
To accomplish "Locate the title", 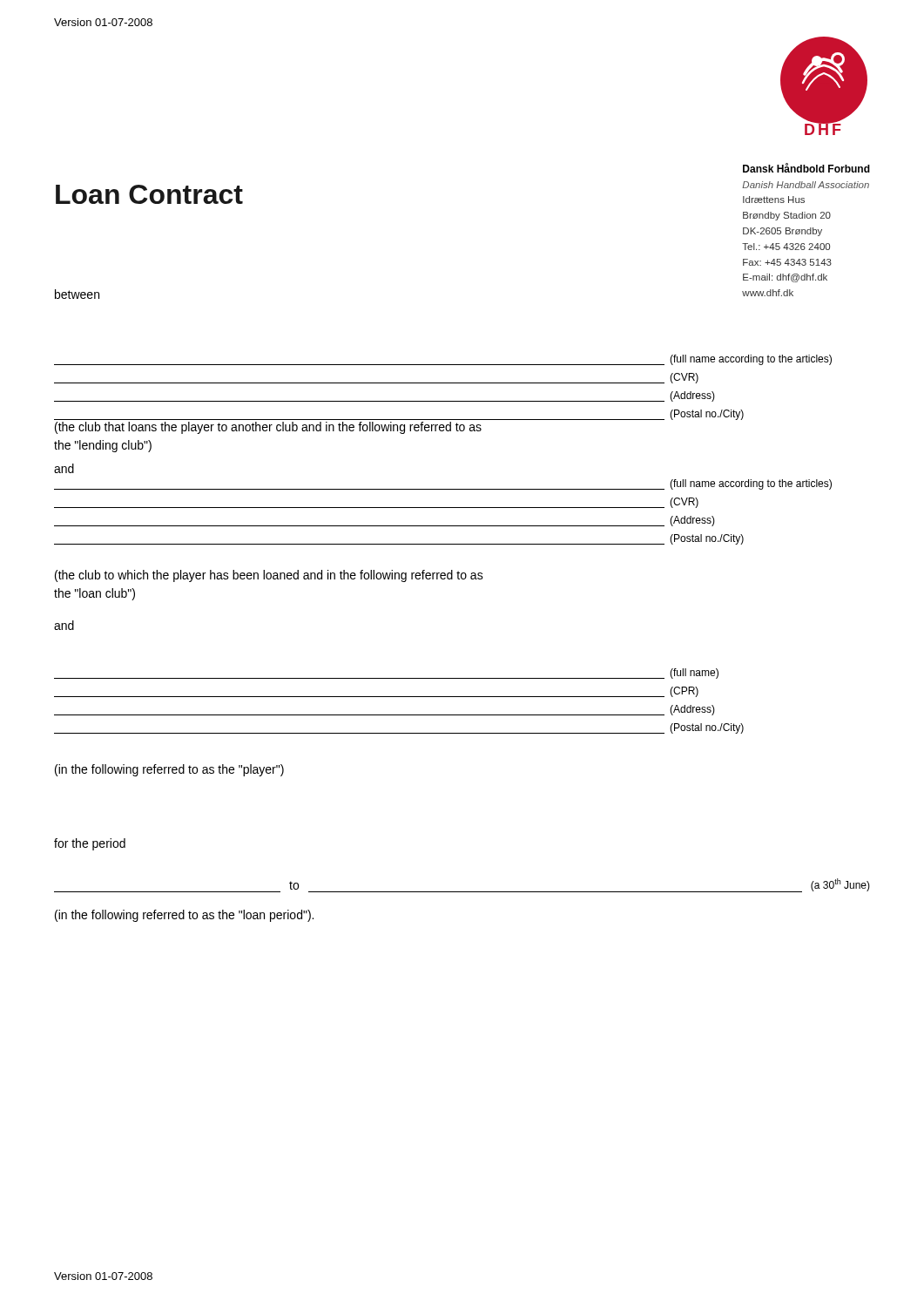I will (148, 195).
